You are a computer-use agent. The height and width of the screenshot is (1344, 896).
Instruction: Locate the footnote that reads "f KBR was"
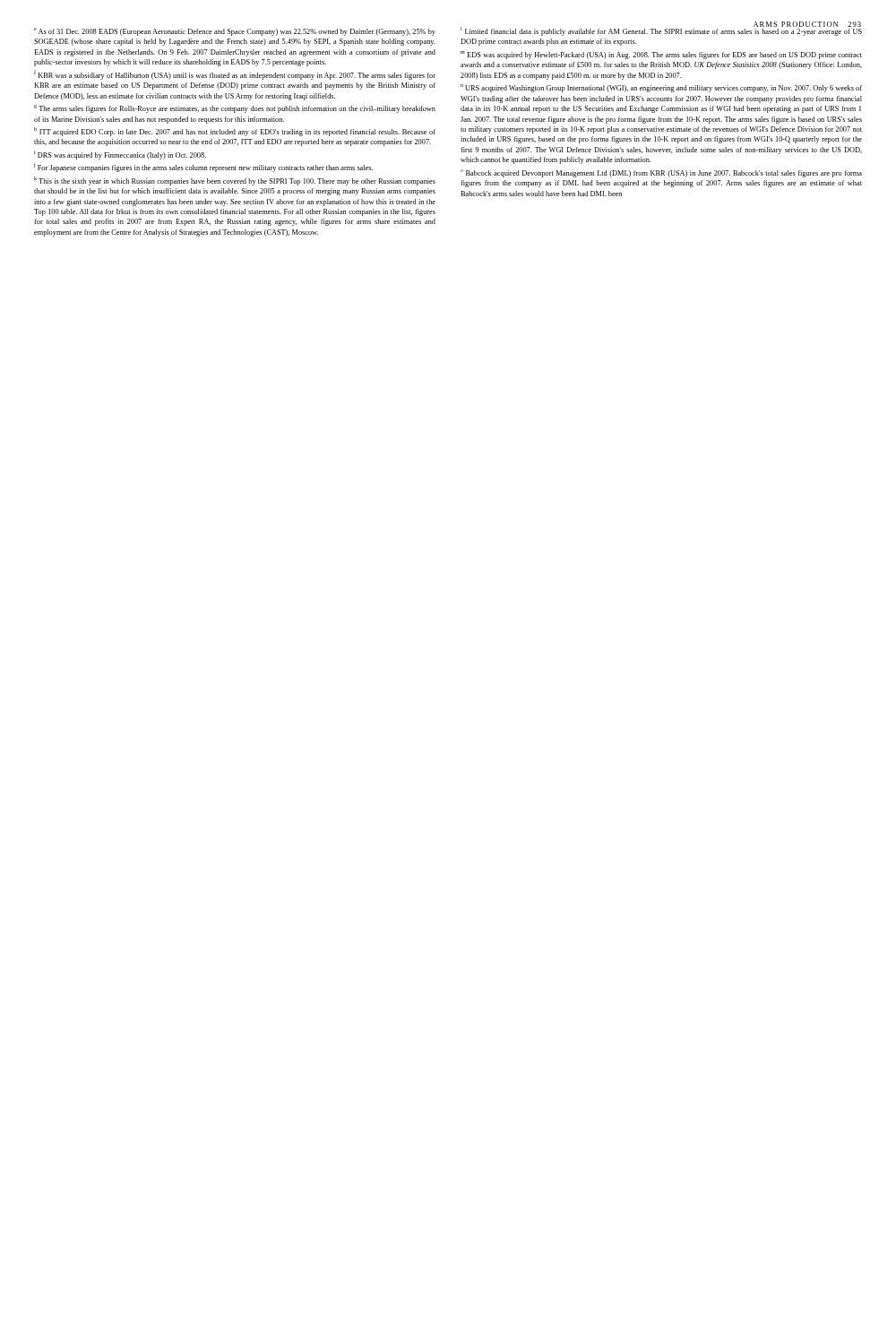(235, 85)
